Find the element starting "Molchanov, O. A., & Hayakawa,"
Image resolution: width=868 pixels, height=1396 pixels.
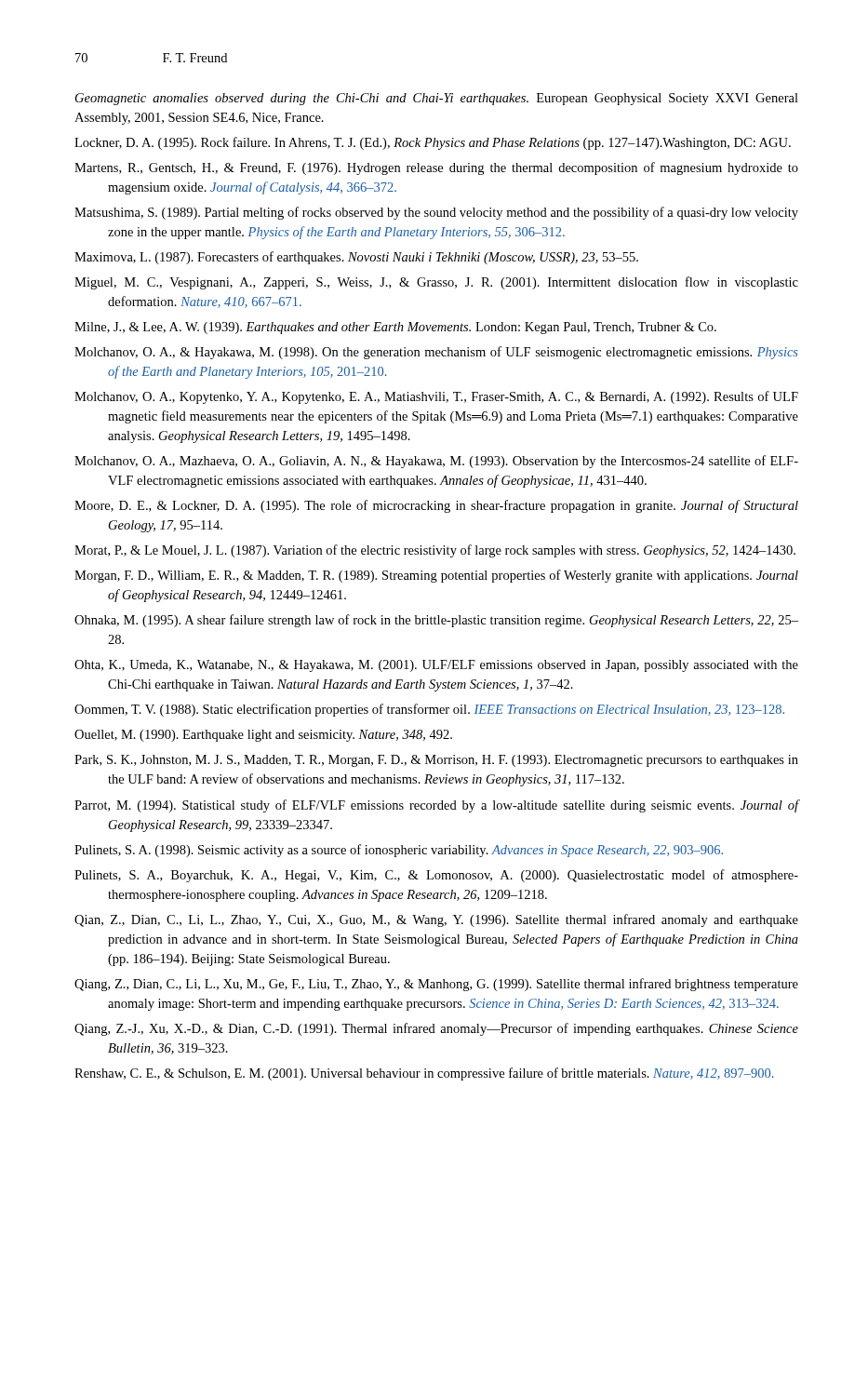436,362
